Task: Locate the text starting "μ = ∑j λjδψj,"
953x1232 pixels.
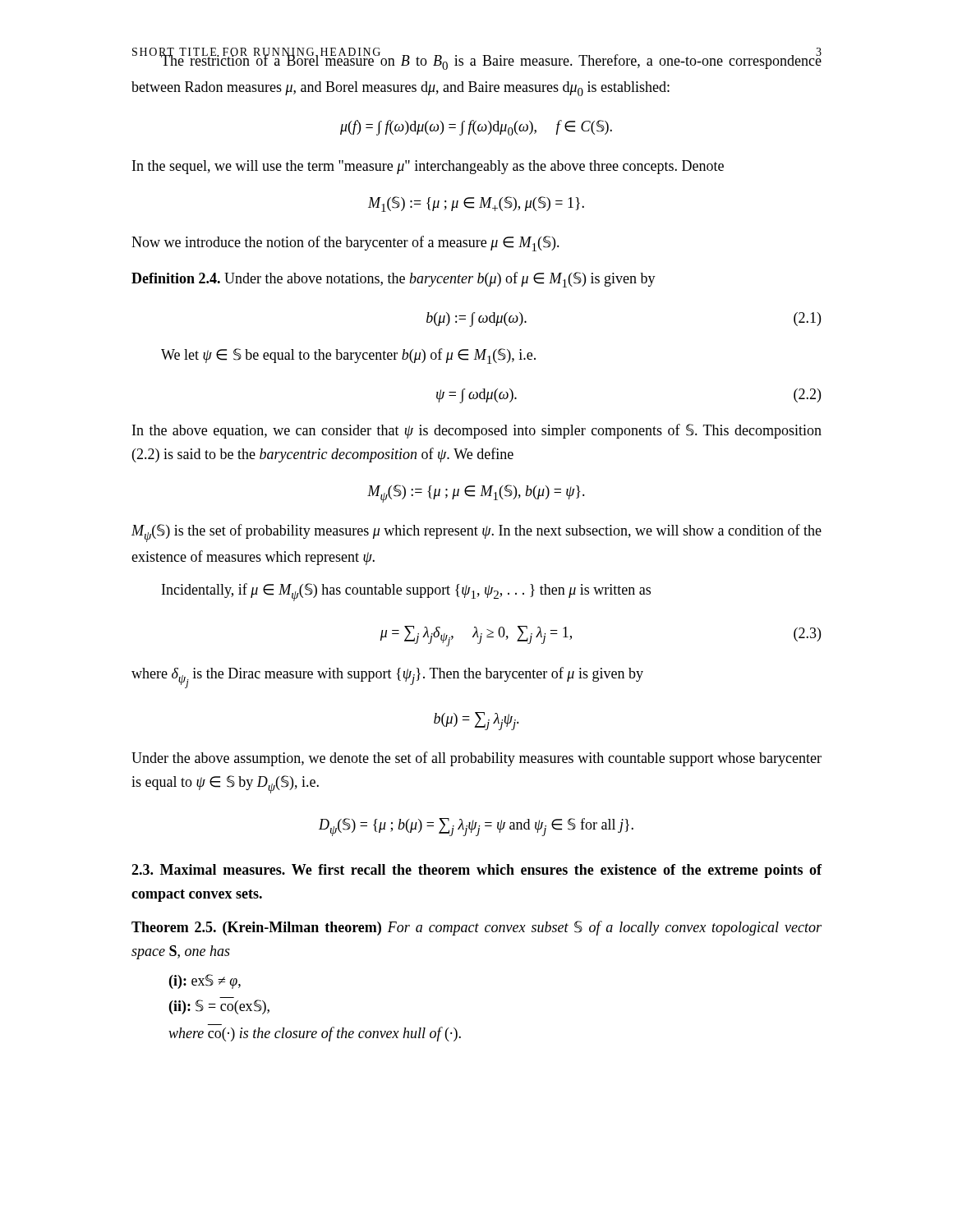Action: 476,633
